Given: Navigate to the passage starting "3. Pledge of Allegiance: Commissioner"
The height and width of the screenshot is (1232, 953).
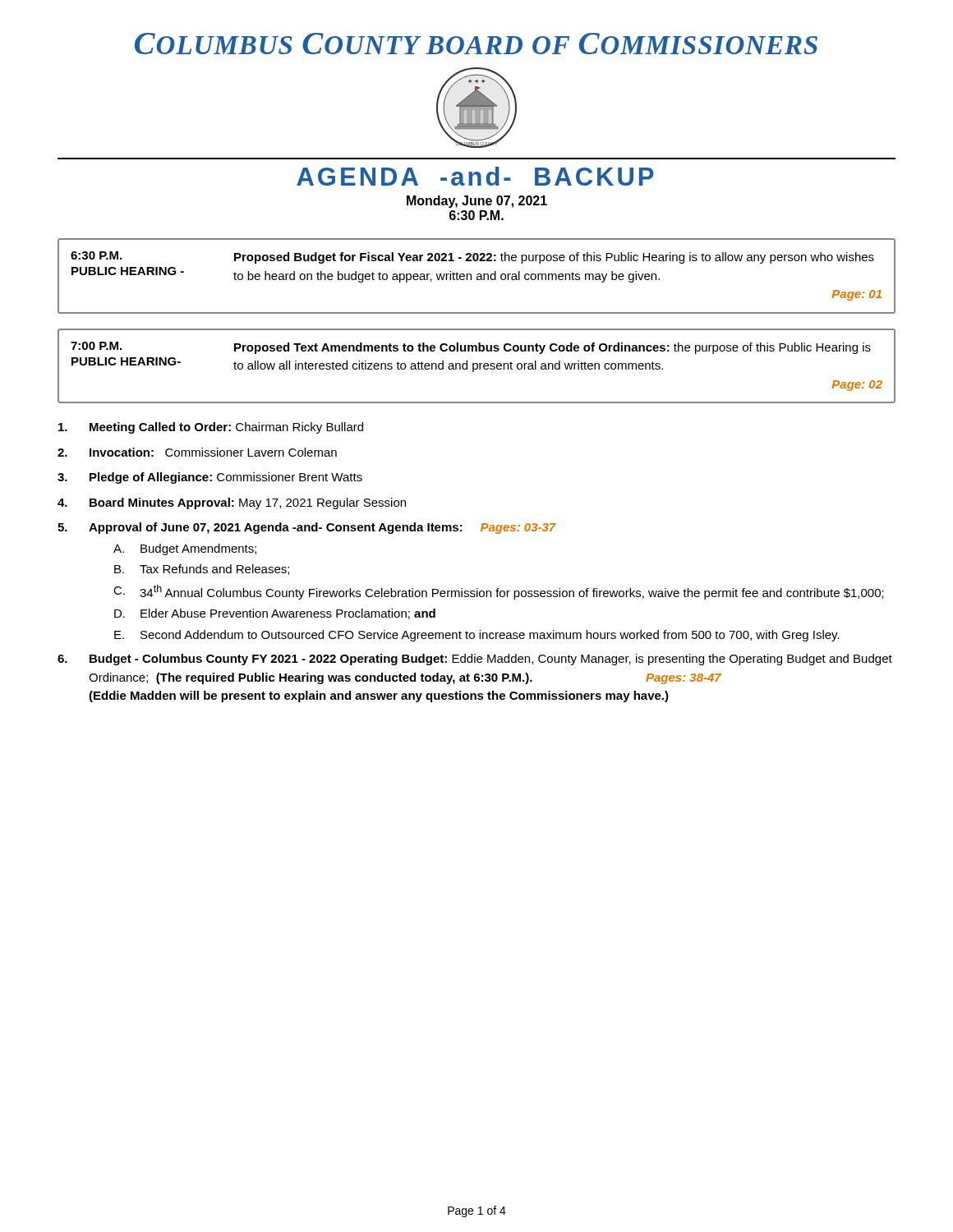Looking at the screenshot, I should click(x=210, y=478).
